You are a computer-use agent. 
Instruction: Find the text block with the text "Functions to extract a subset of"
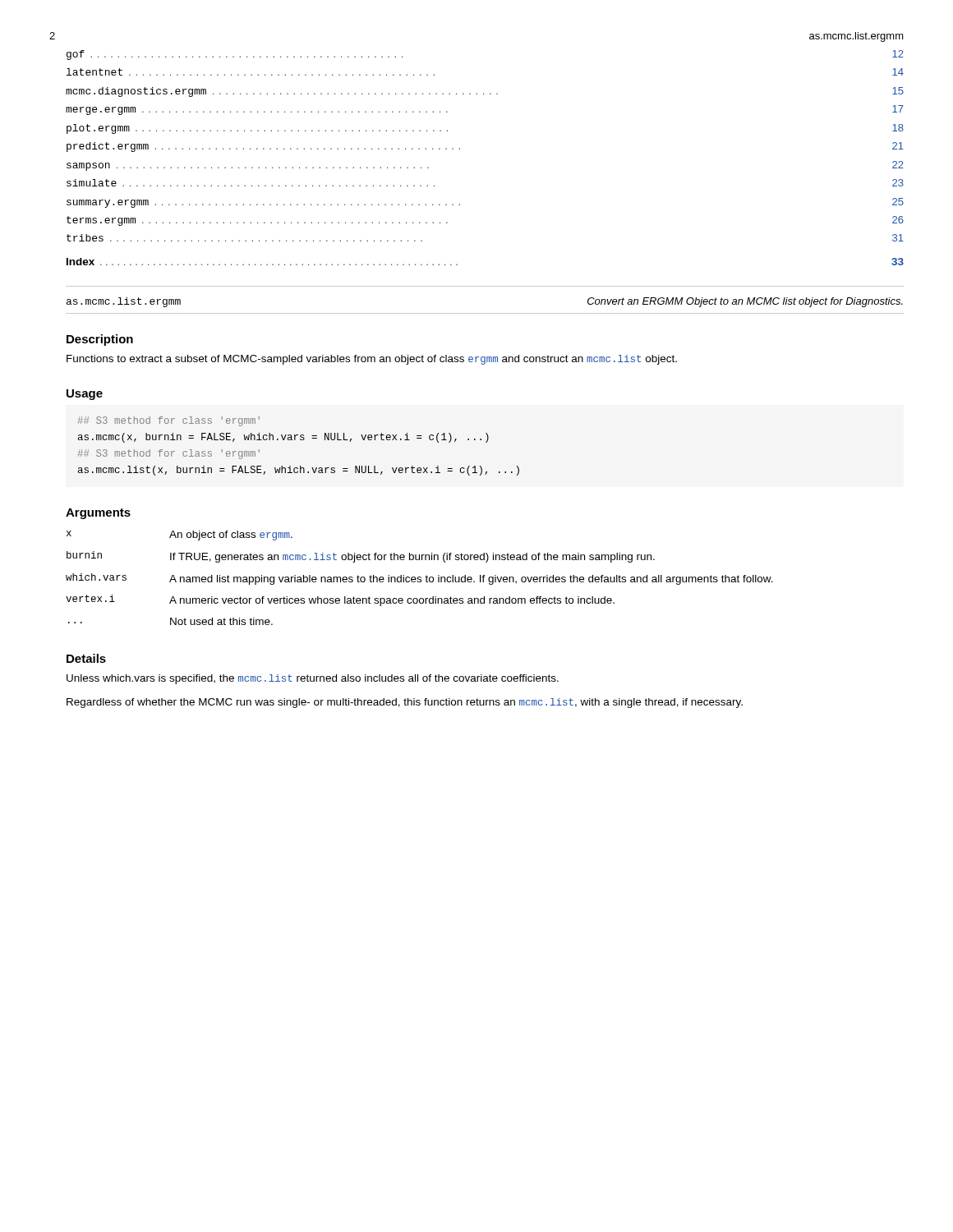tap(372, 359)
